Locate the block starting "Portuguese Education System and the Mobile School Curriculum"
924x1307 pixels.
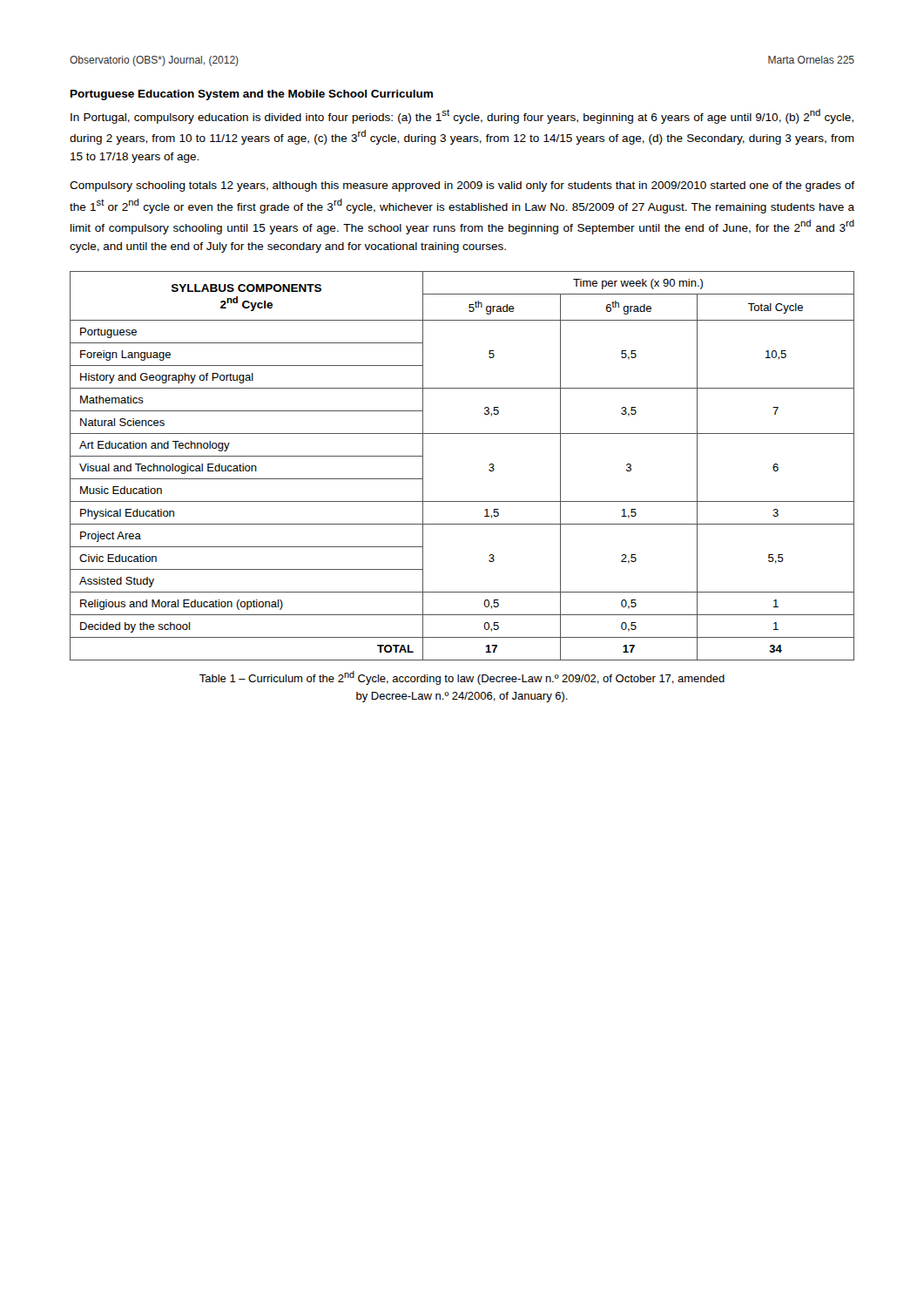[252, 94]
